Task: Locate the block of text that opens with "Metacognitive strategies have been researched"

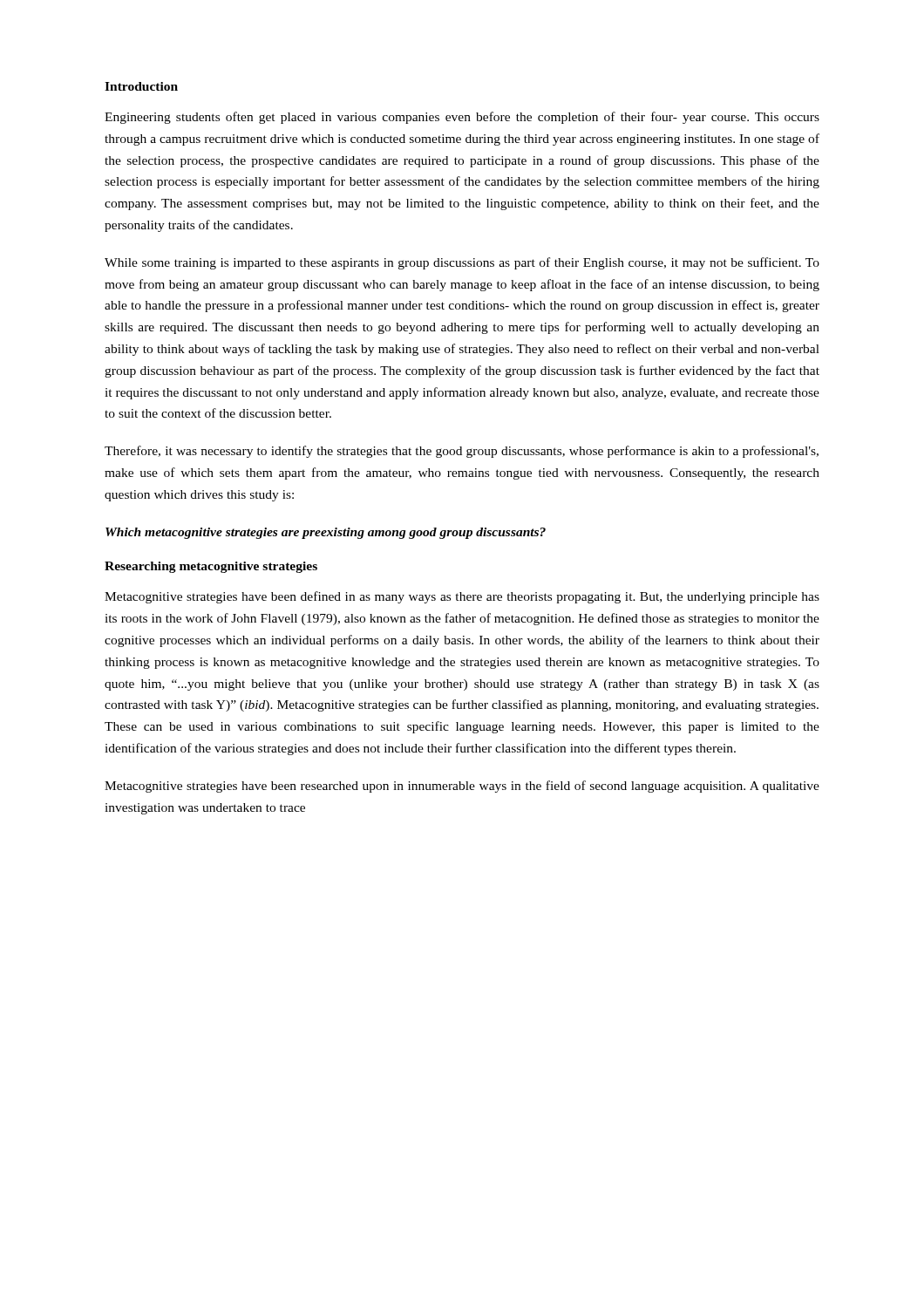Action: click(x=462, y=796)
